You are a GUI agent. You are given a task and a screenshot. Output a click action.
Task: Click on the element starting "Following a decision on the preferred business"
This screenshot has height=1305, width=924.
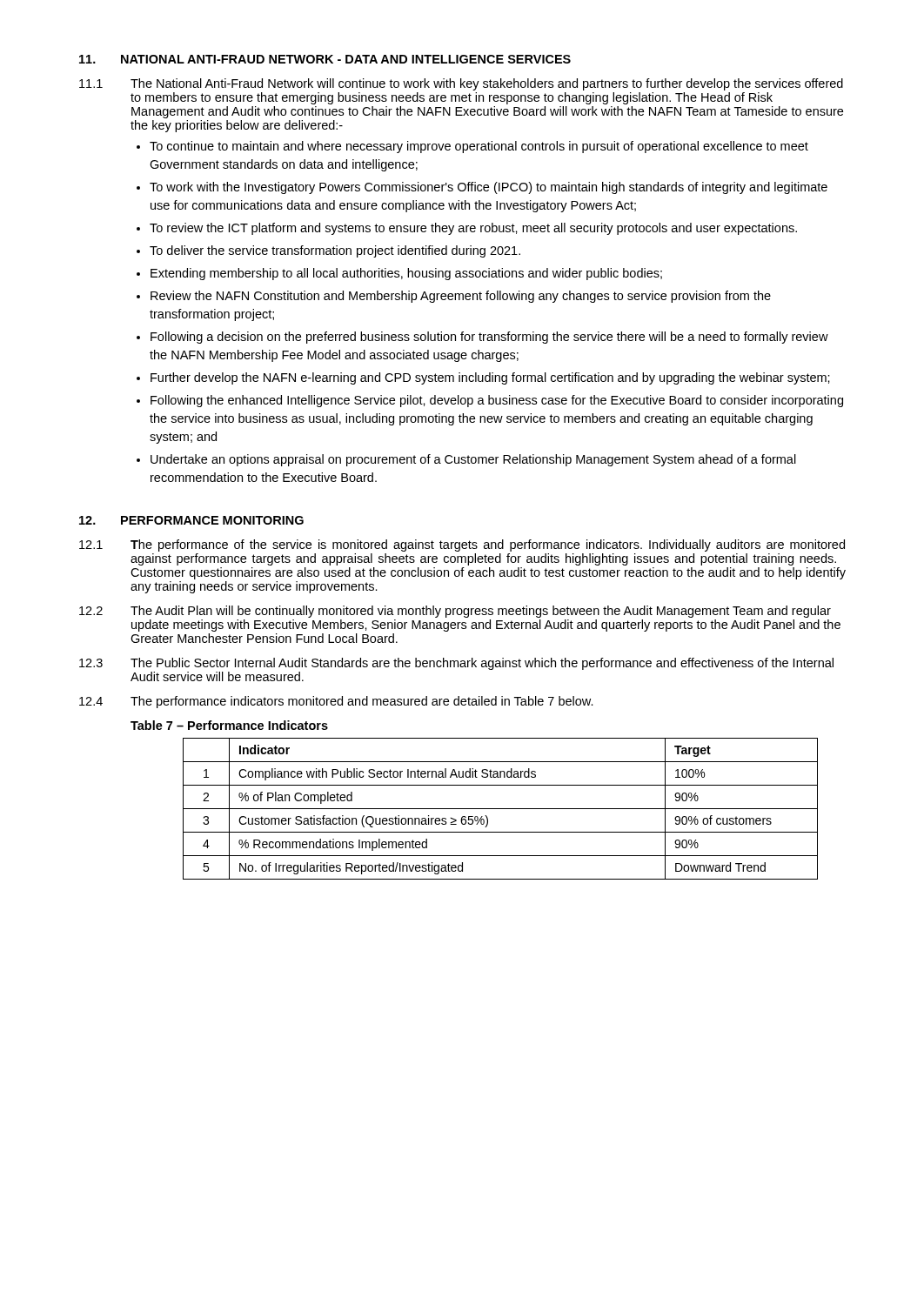pyautogui.click(x=489, y=346)
